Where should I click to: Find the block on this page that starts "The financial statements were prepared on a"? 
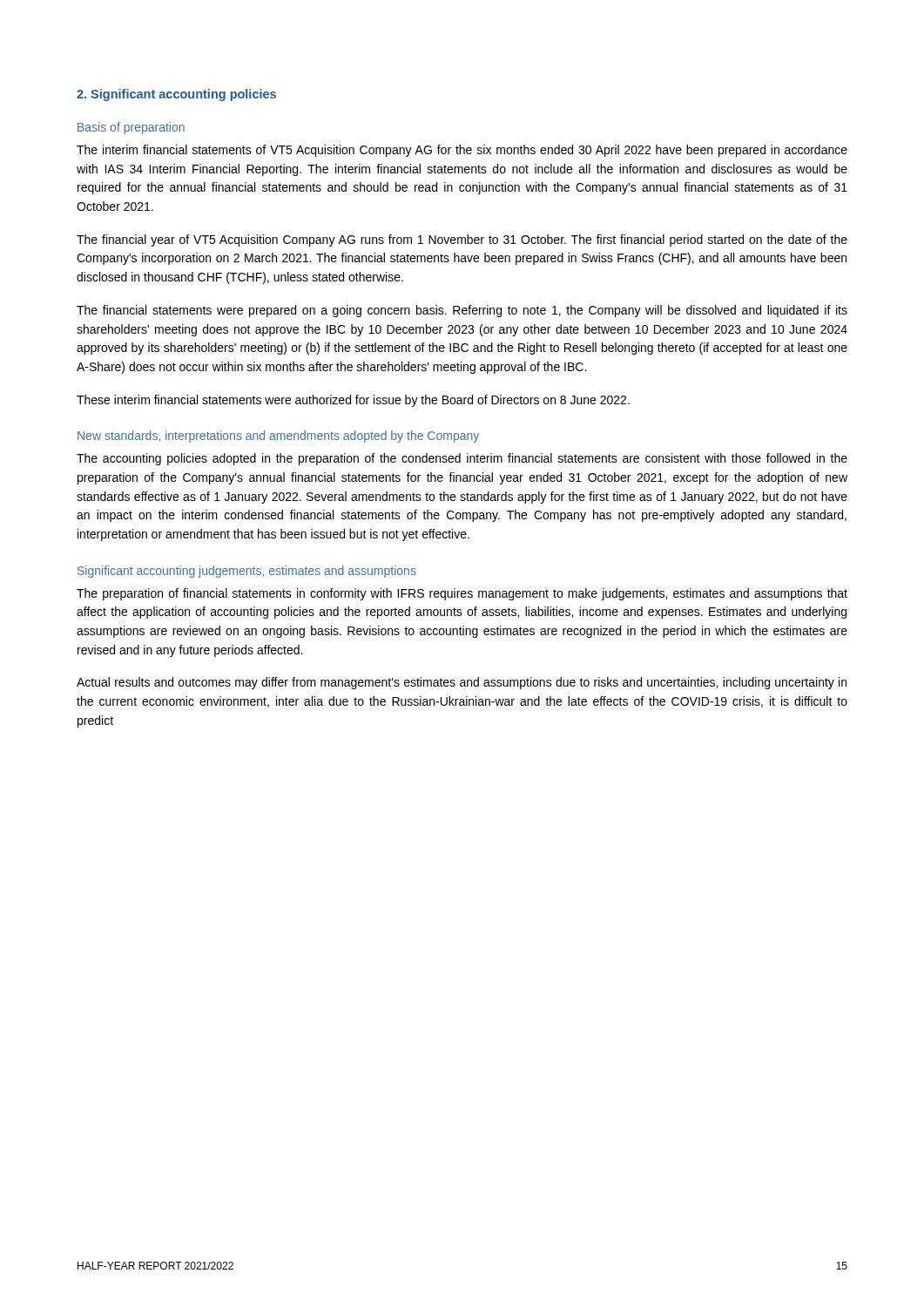pos(462,338)
